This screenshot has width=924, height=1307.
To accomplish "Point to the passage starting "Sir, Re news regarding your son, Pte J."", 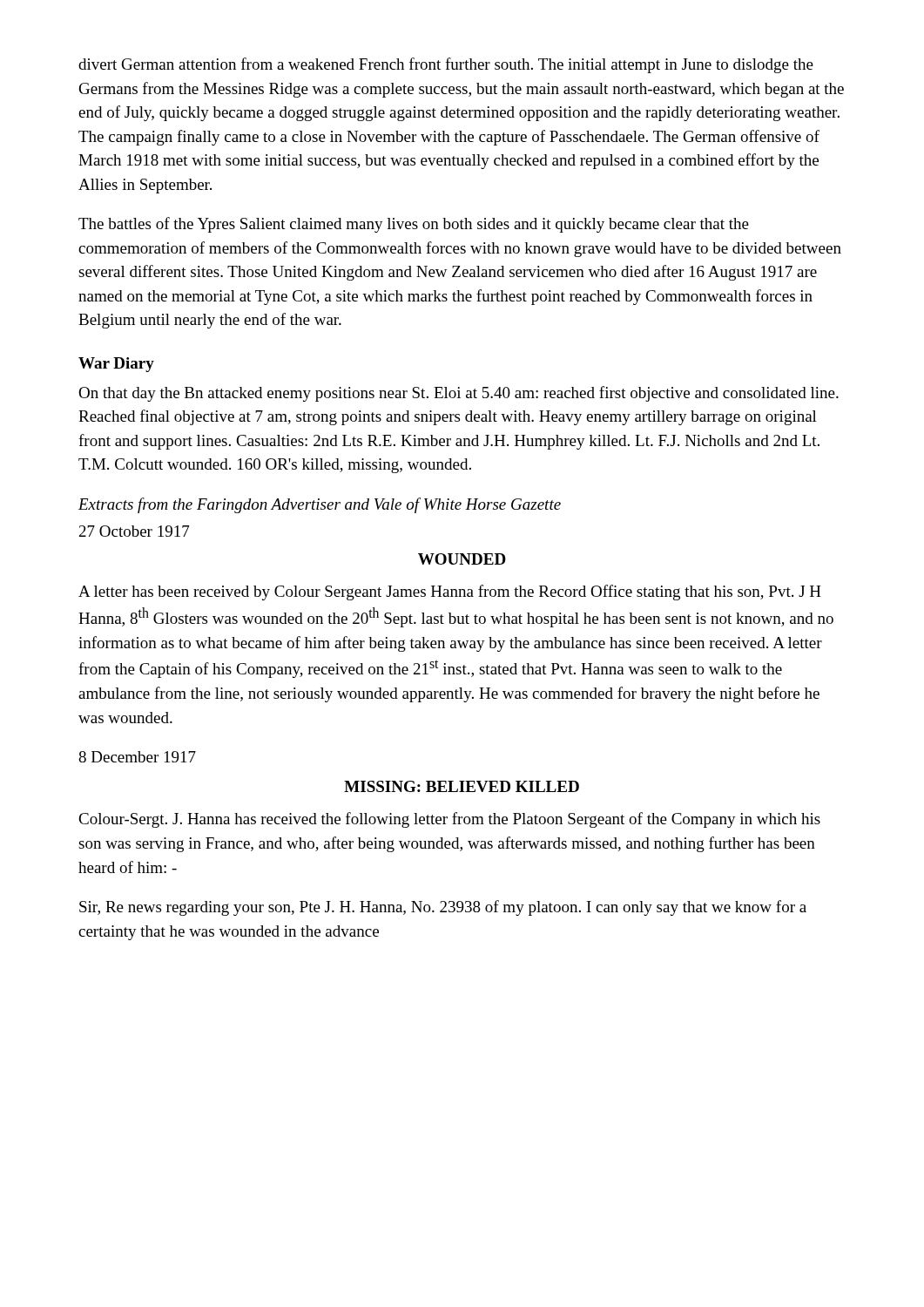I will click(442, 919).
